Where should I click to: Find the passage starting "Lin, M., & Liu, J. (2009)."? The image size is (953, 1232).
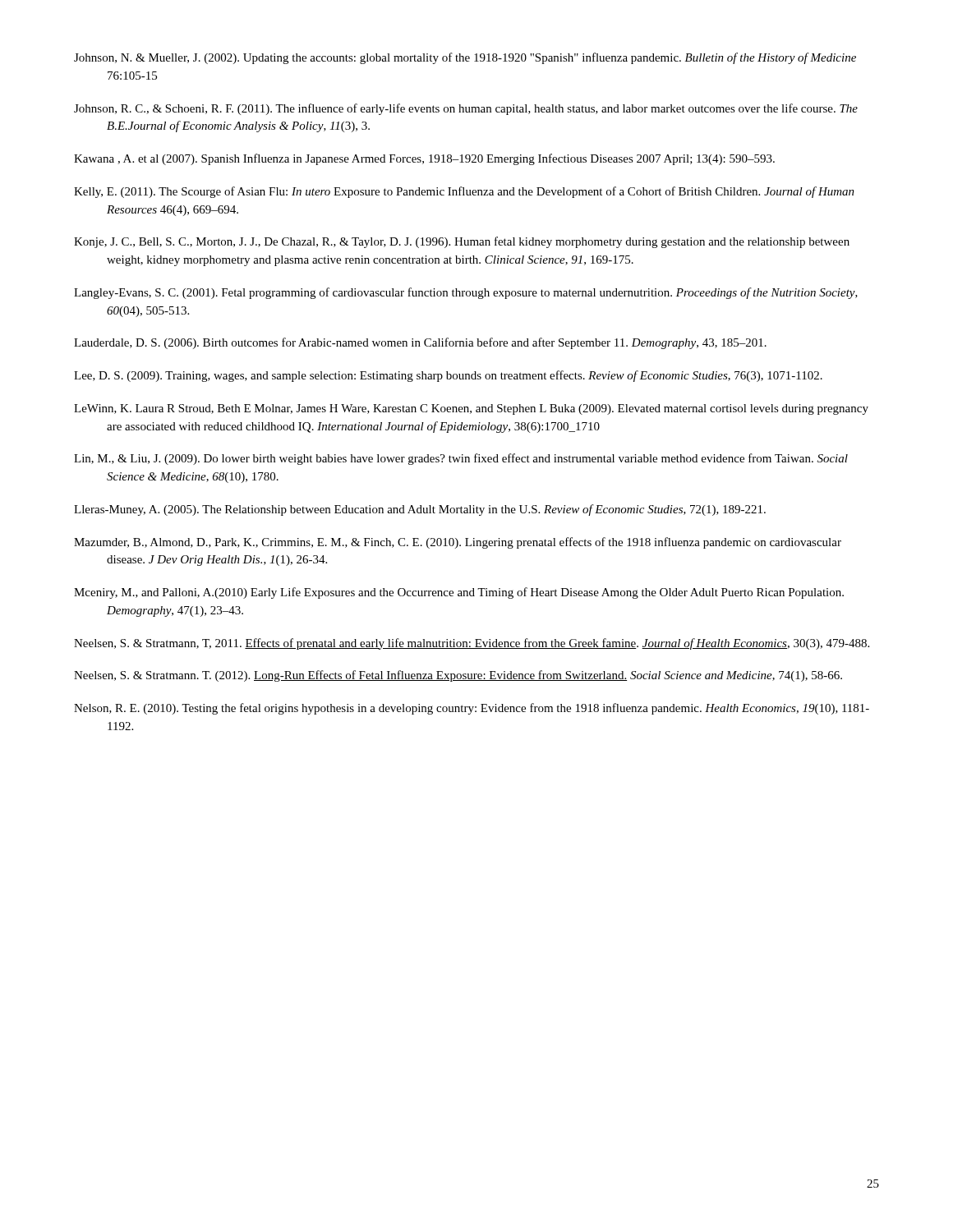(461, 467)
